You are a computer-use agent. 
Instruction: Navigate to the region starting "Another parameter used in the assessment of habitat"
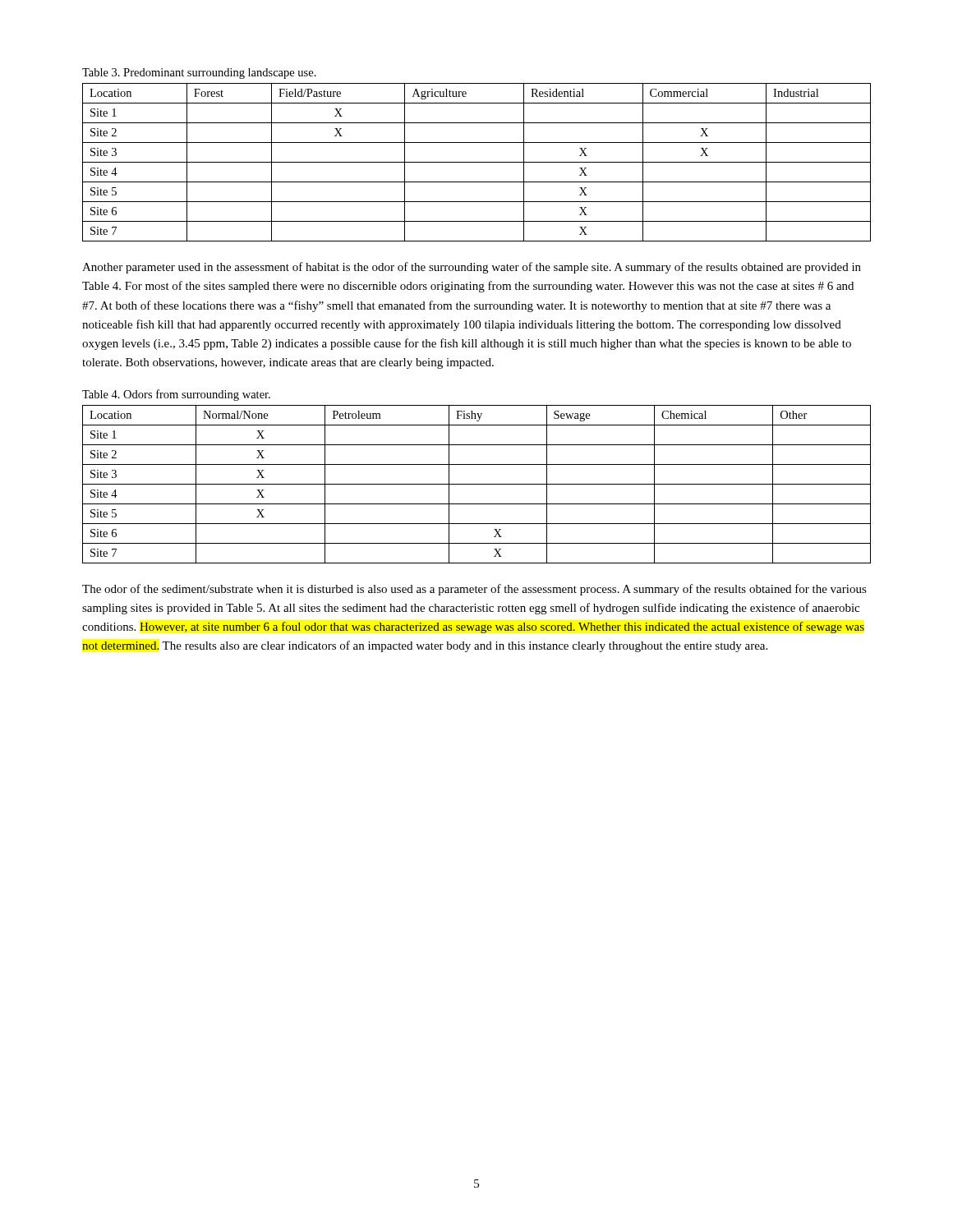coord(472,315)
